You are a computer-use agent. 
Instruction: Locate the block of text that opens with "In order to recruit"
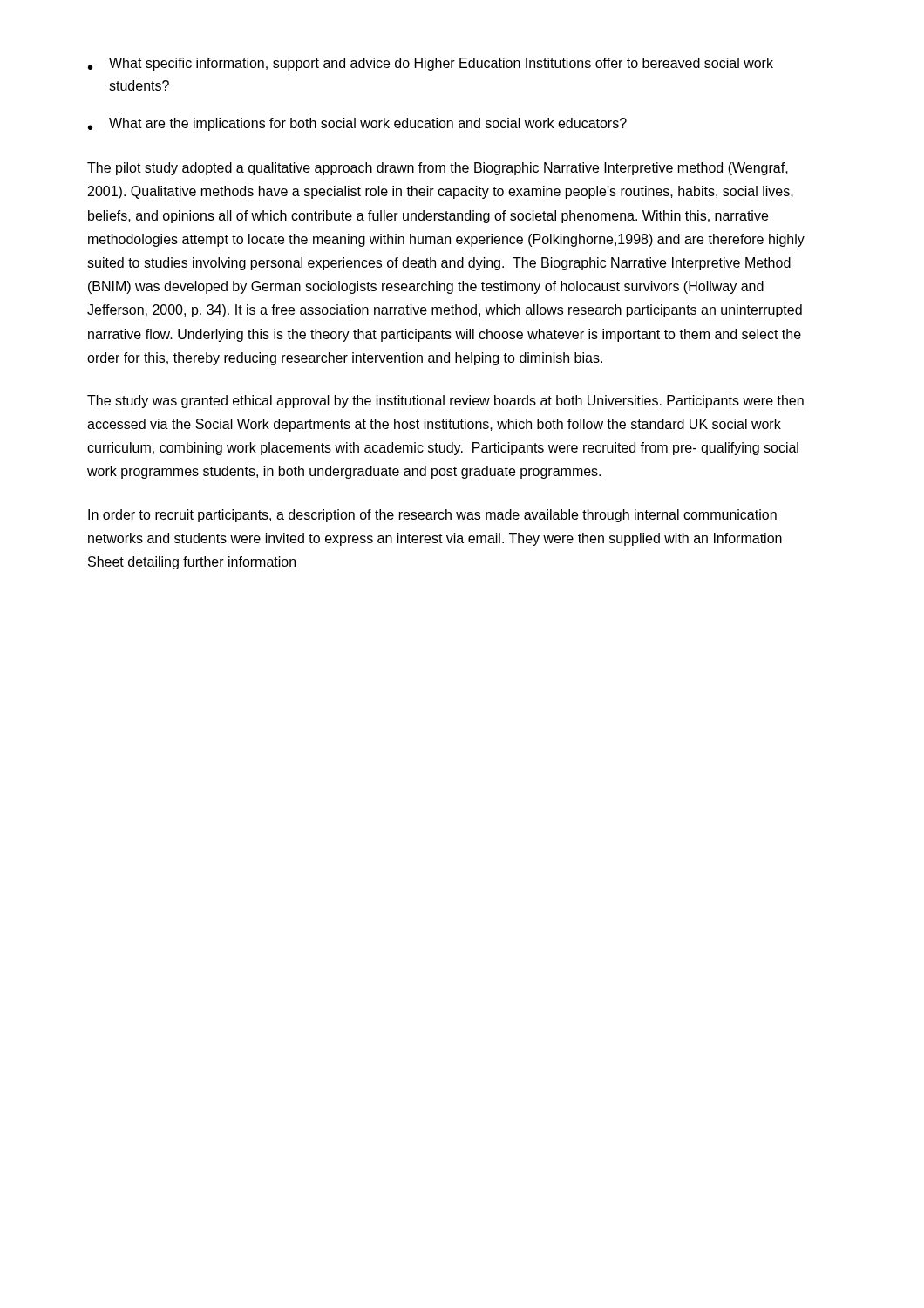[435, 538]
